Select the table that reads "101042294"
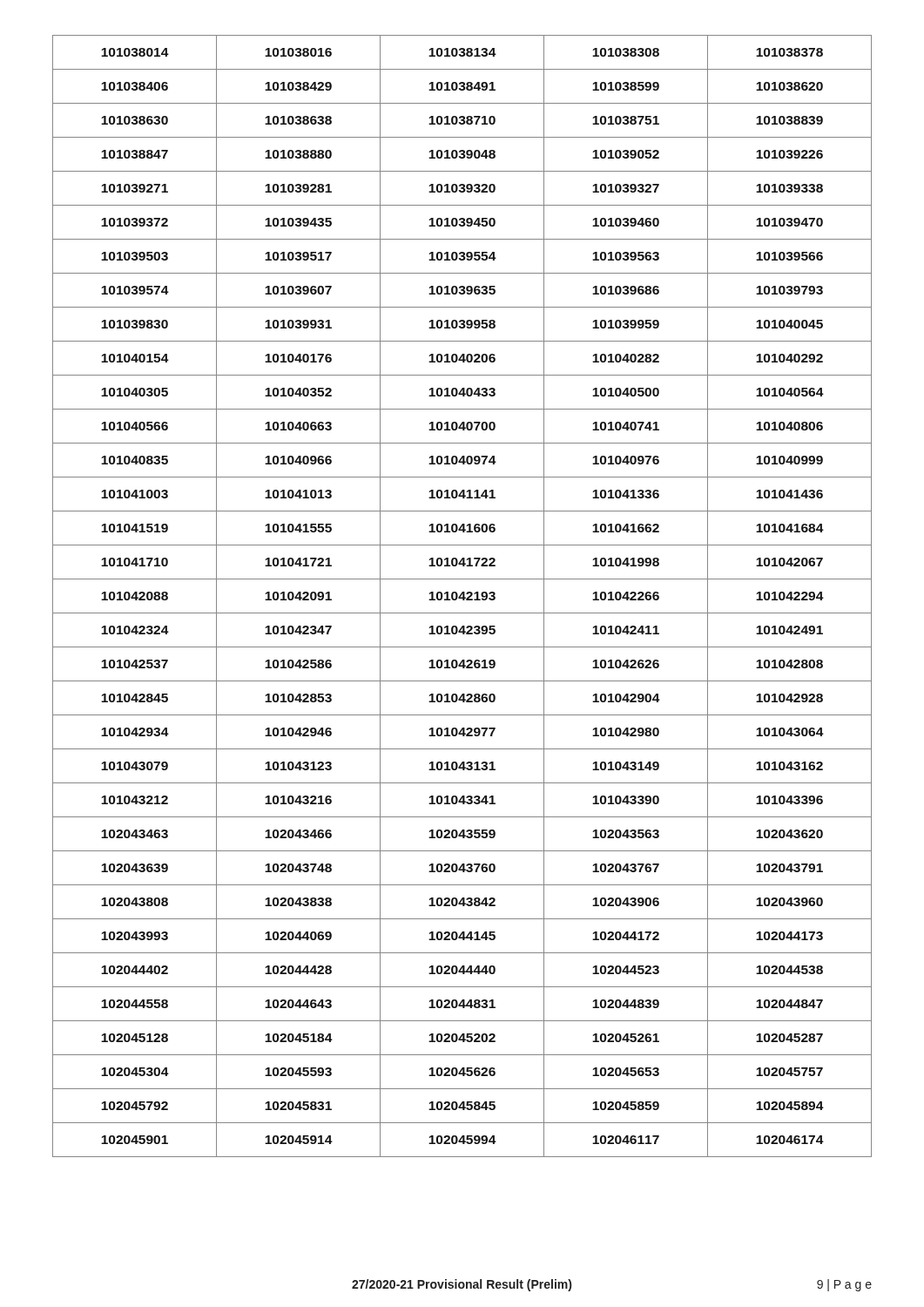Screen dimensions: 1307x924 [x=462, y=596]
